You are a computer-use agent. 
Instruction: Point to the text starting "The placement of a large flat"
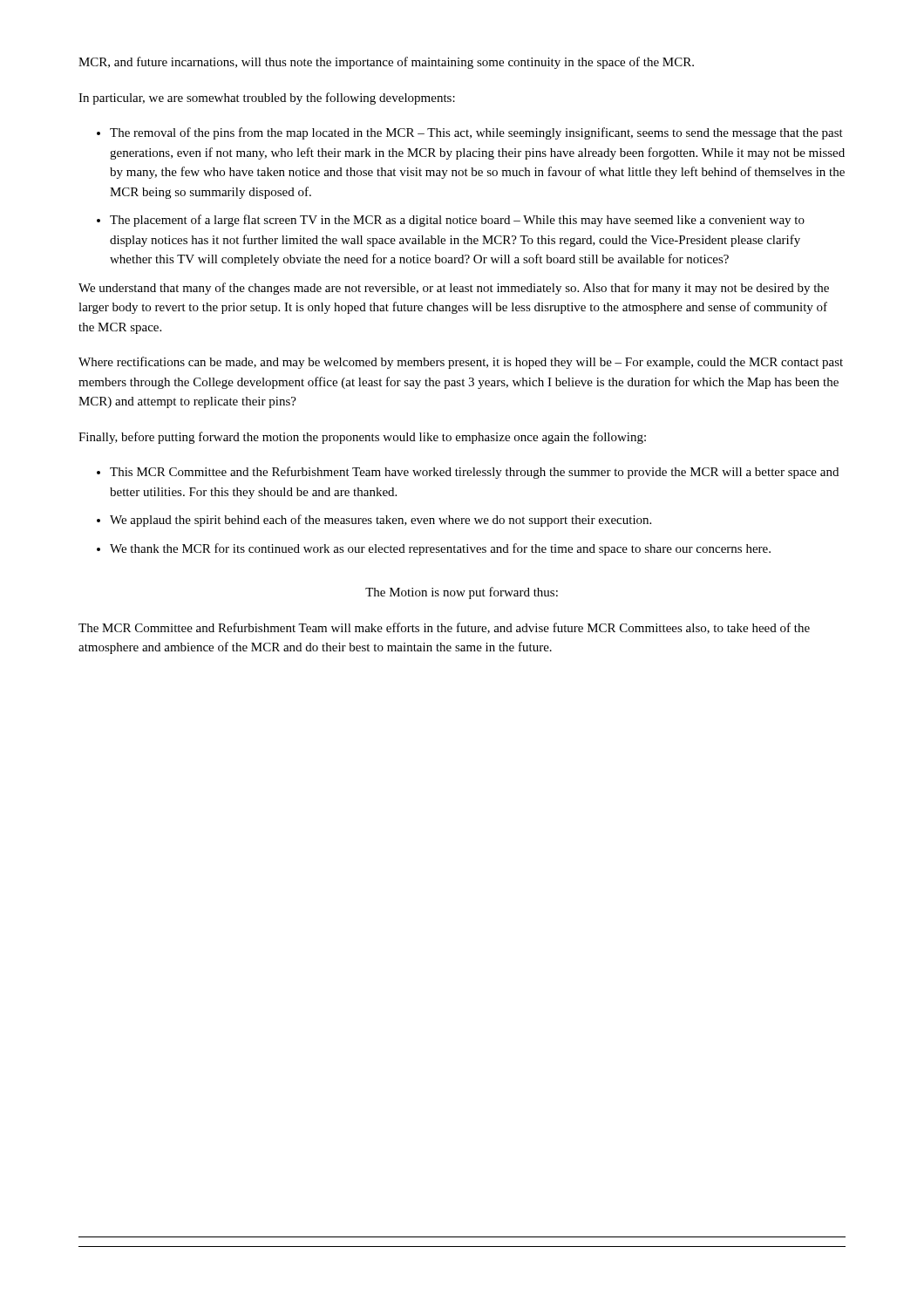(x=457, y=239)
